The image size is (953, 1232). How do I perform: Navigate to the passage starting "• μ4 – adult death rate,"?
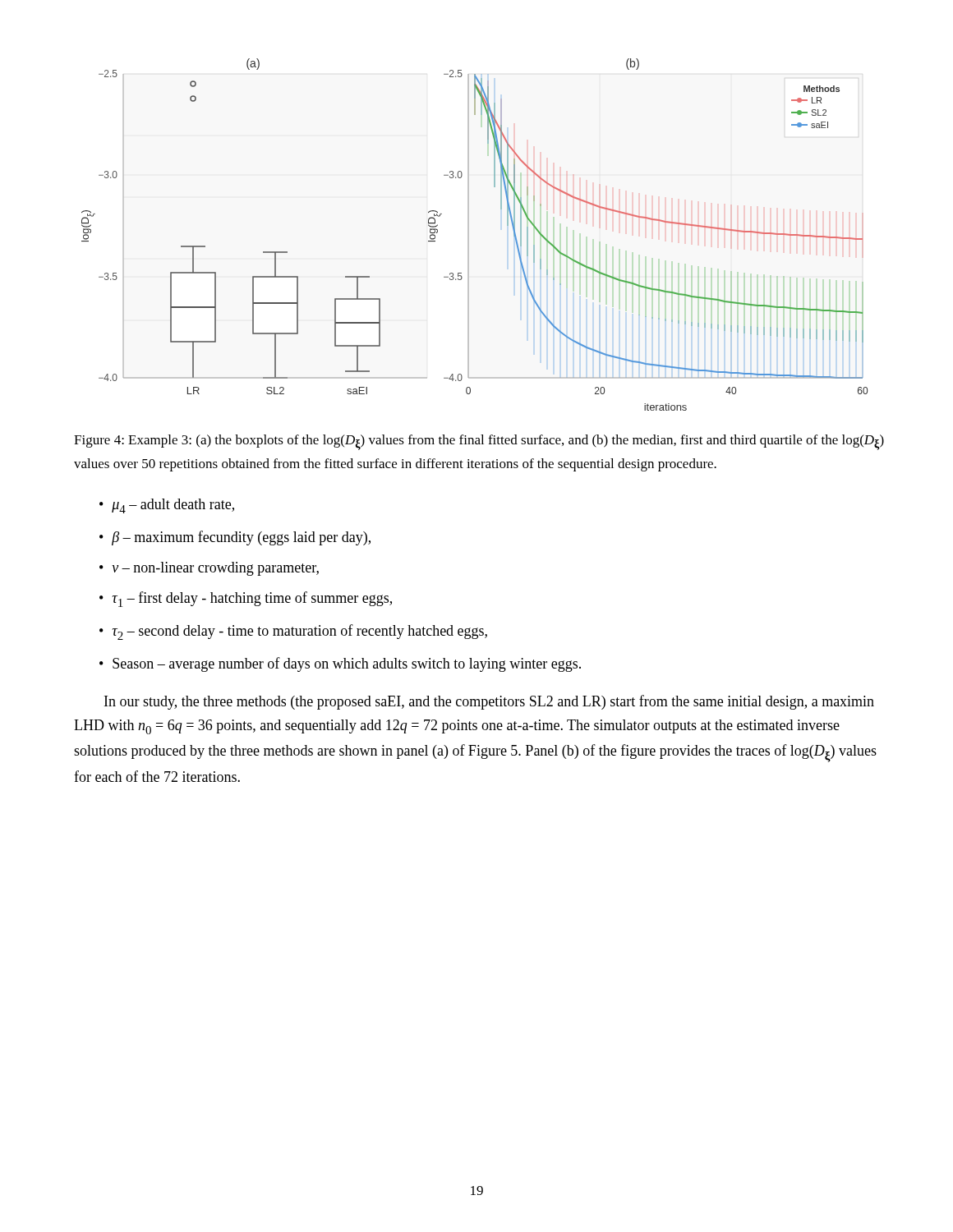pyautogui.click(x=167, y=506)
